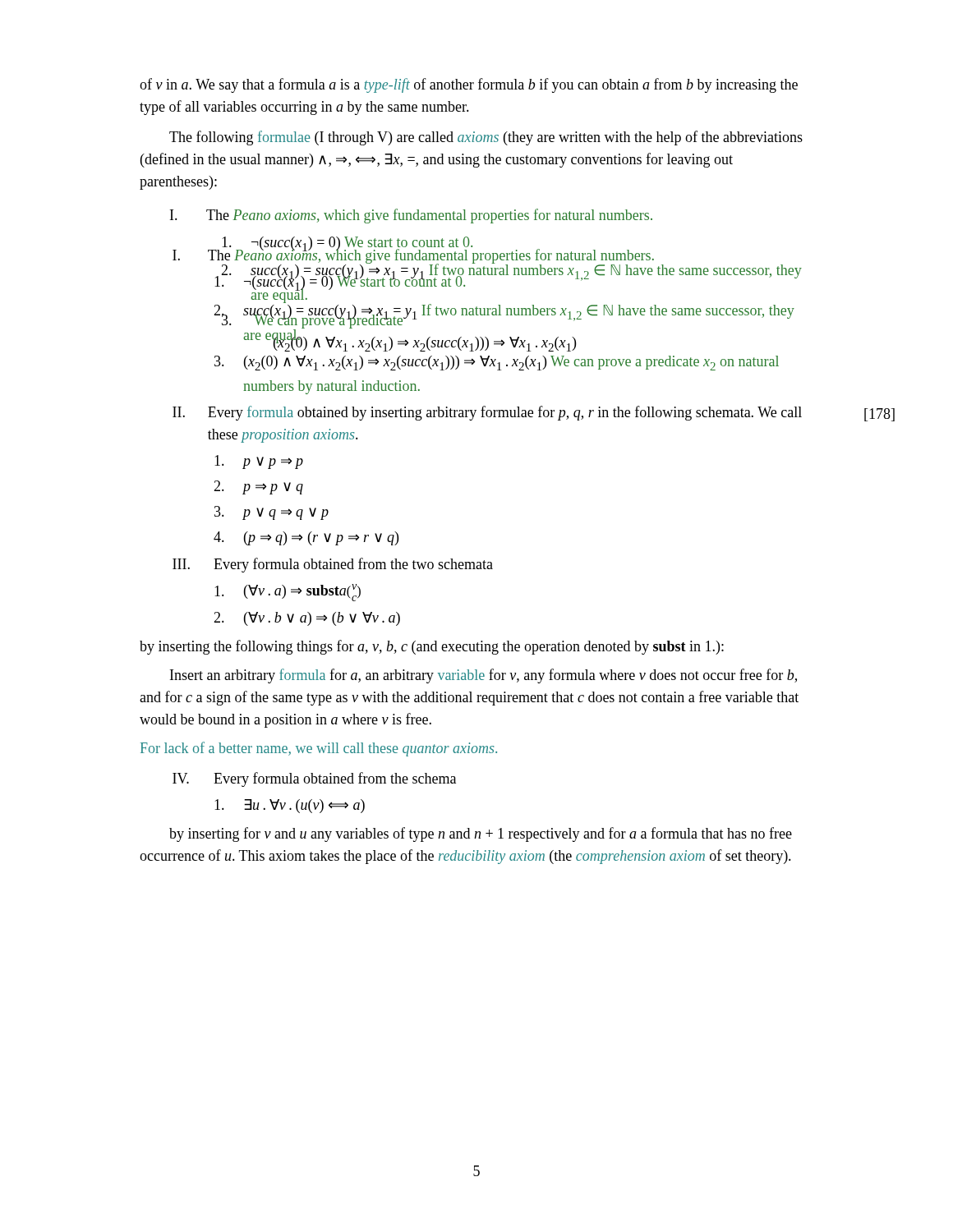Locate the element starting "The following formulae (I through"
Viewport: 953px width, 1232px height.
click(471, 159)
